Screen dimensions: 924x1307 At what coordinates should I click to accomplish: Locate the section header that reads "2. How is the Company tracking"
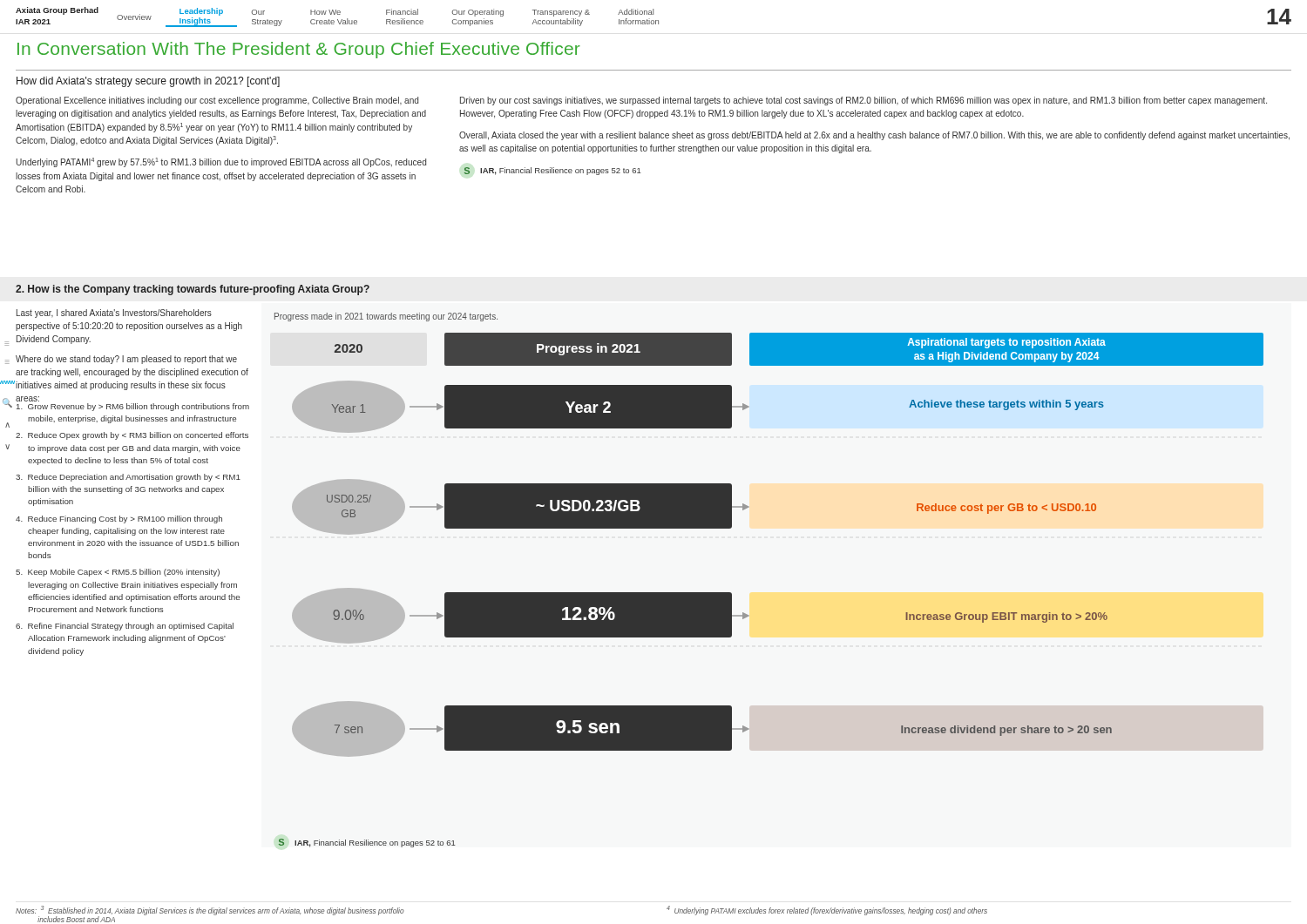(x=193, y=289)
